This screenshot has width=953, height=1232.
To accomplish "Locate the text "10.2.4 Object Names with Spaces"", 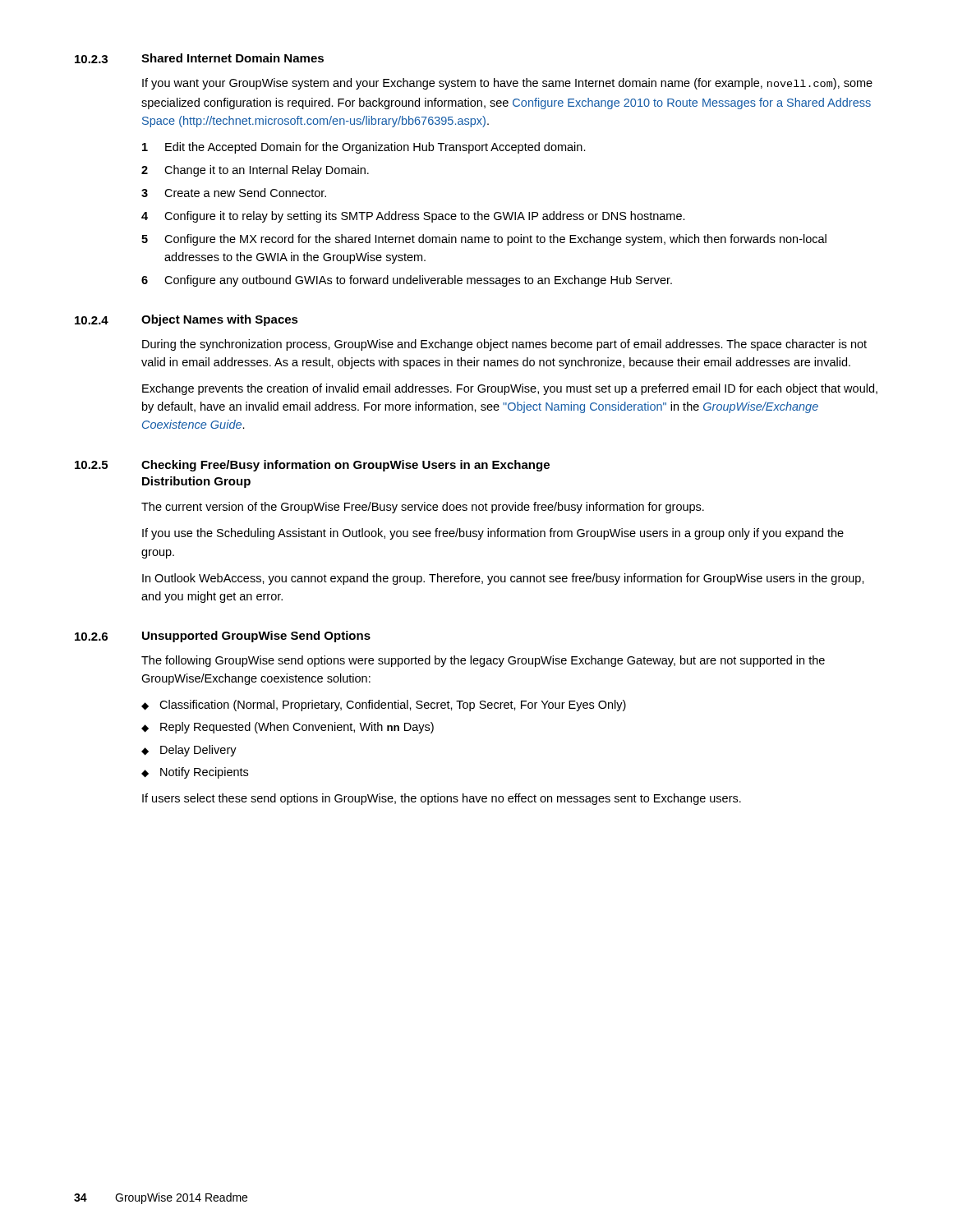I will (186, 319).
